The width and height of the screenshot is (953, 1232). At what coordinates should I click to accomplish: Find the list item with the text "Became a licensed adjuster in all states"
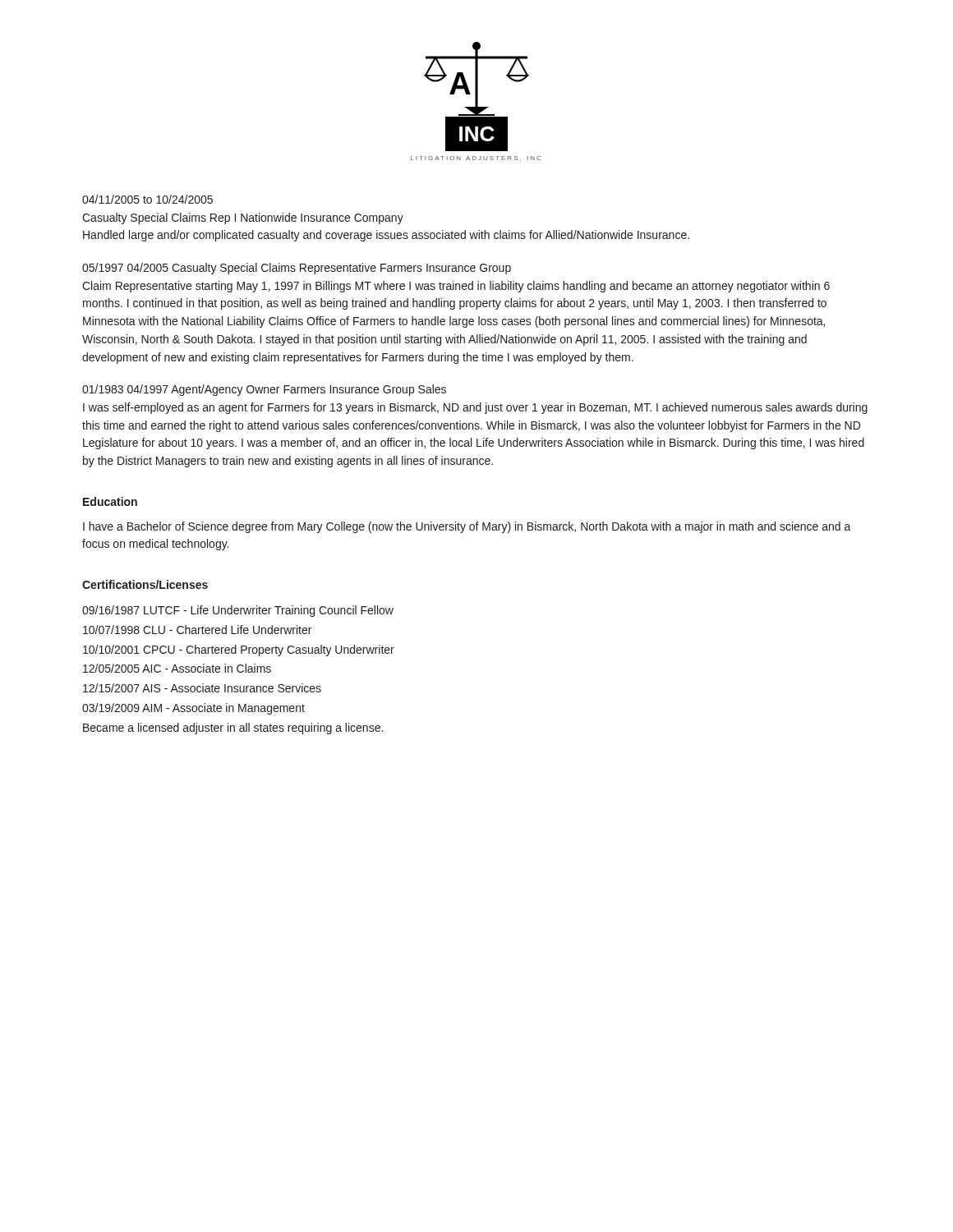(x=233, y=728)
